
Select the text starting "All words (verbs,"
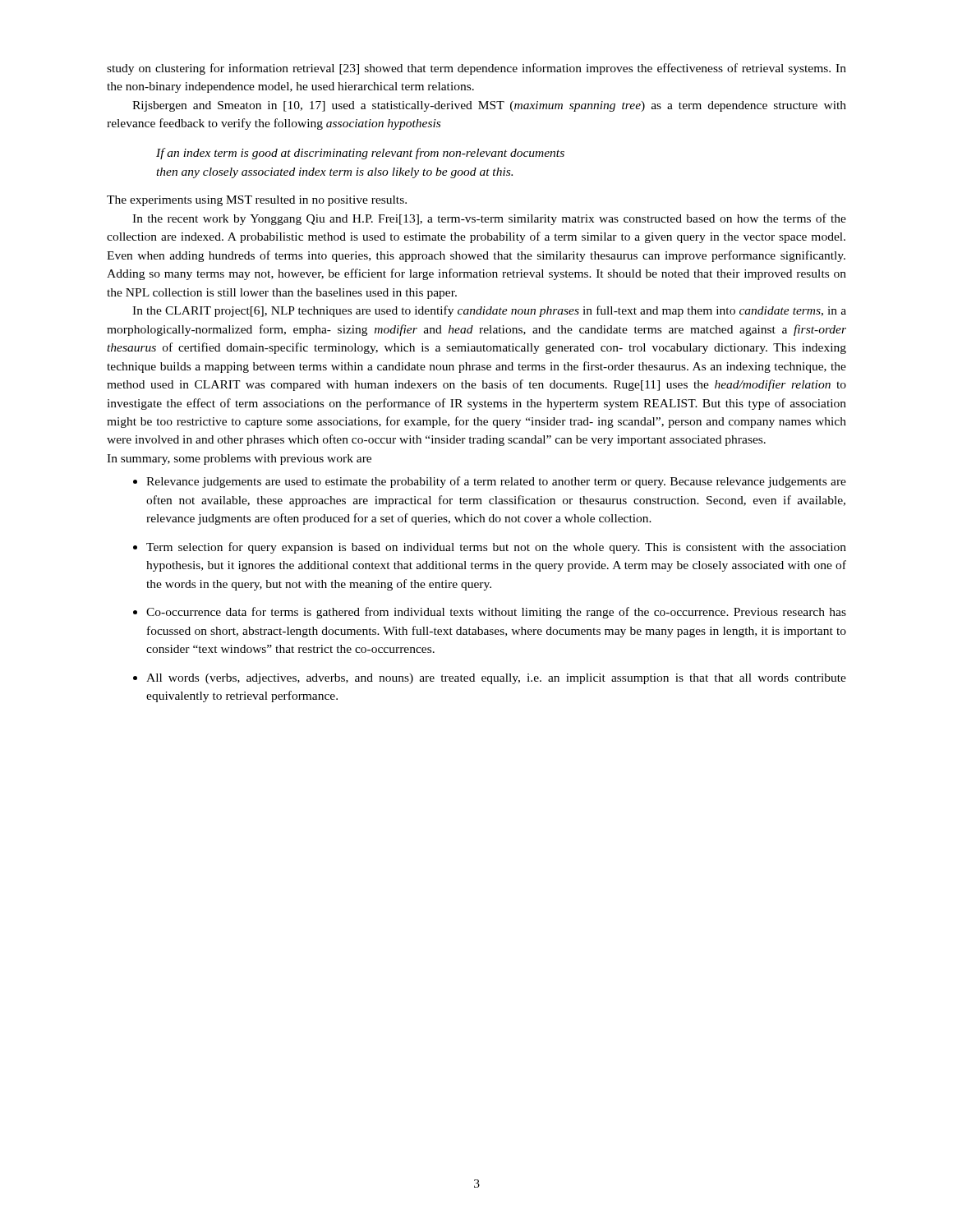point(496,686)
